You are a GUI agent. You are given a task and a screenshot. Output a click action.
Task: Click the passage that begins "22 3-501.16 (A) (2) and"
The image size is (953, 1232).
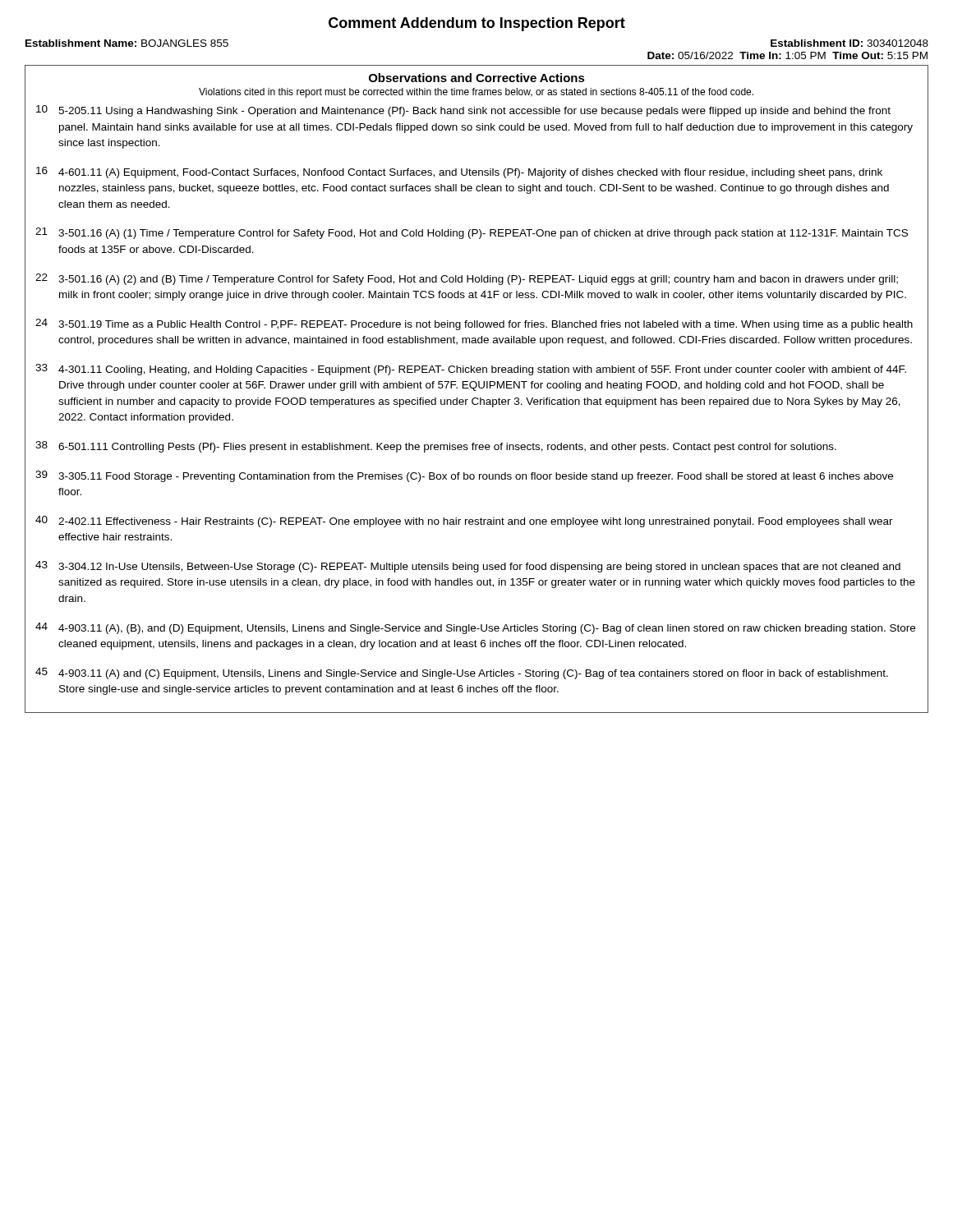476,287
